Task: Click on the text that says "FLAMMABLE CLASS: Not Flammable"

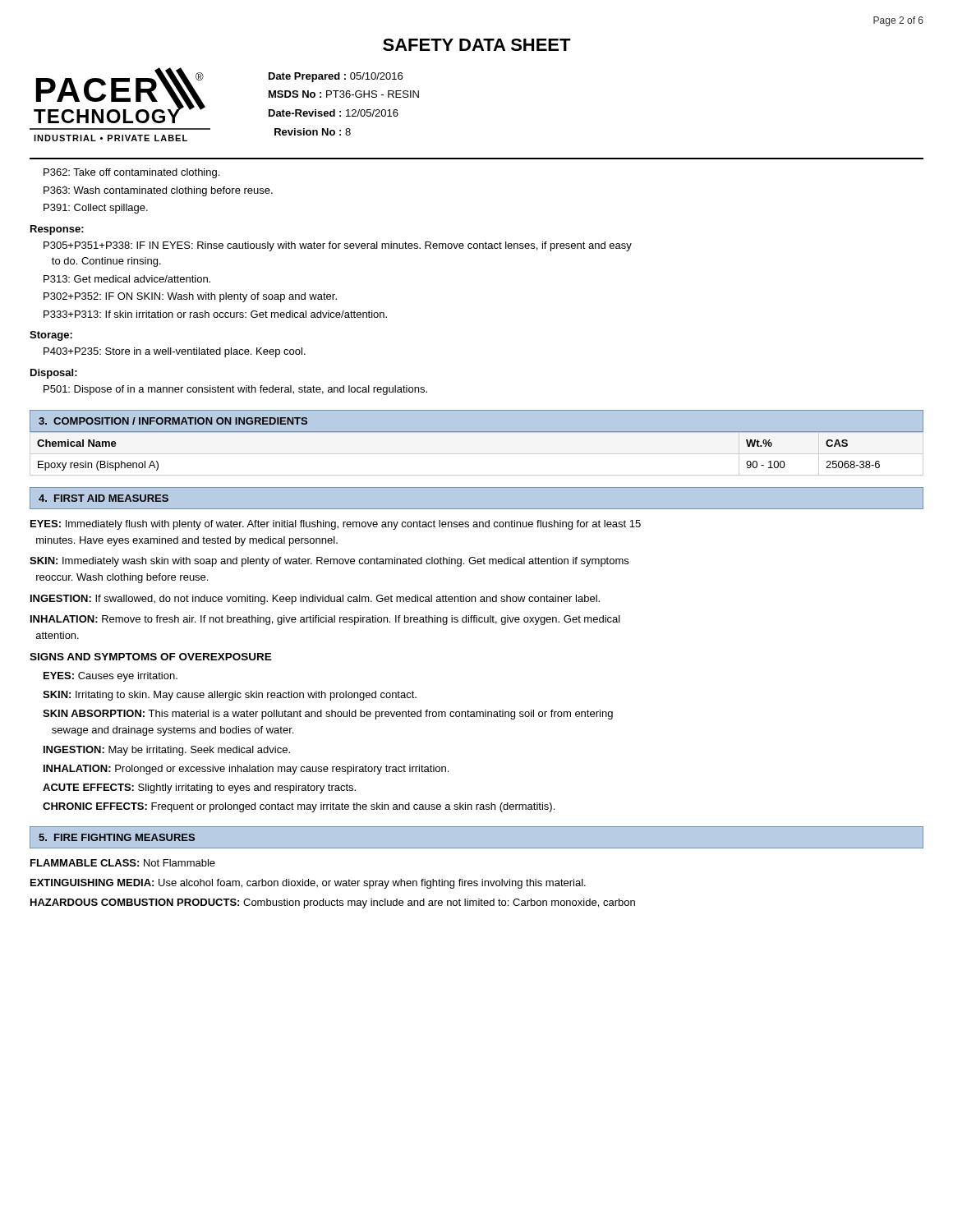Action: 122,863
